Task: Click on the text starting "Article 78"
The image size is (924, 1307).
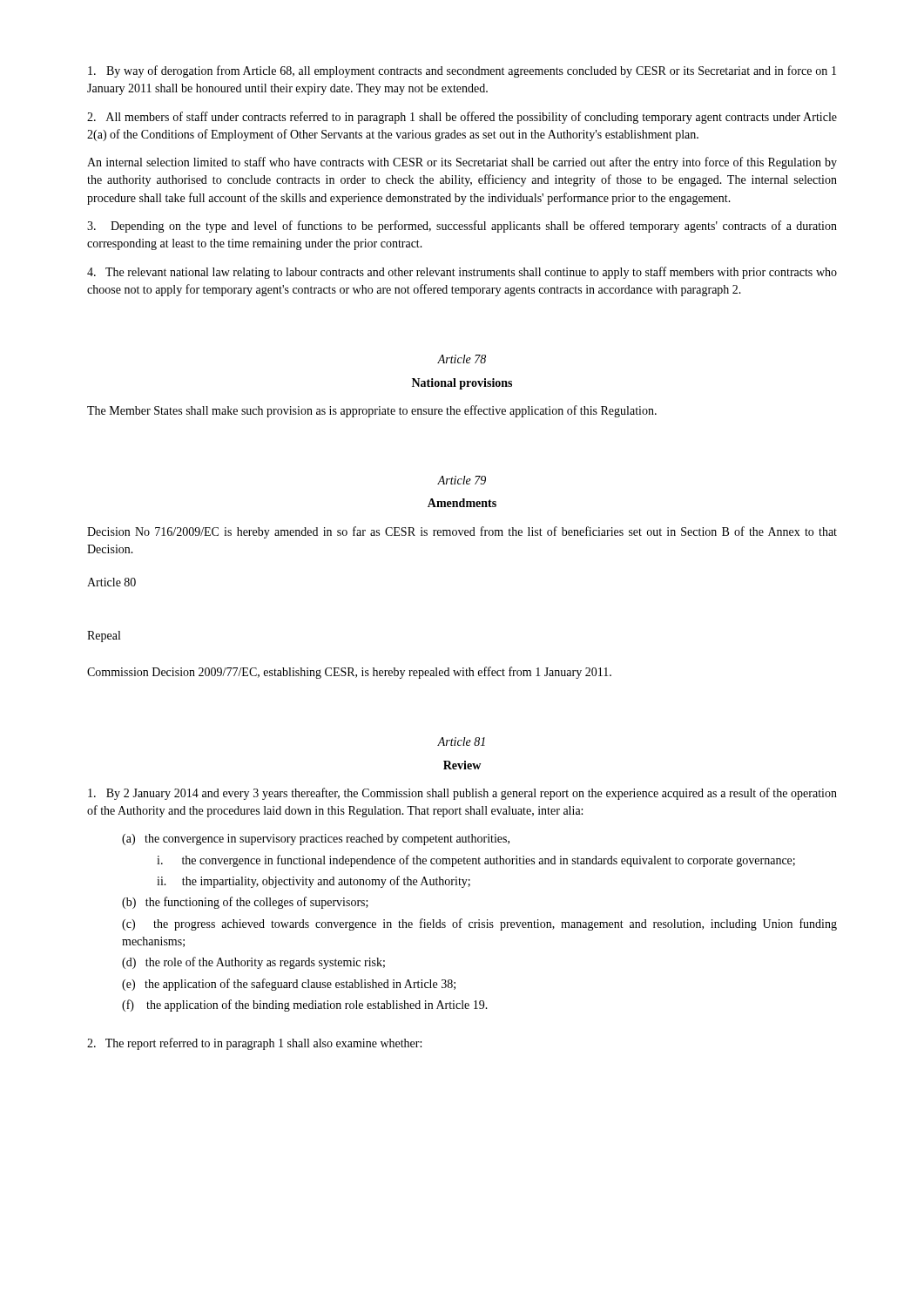Action: (x=462, y=360)
